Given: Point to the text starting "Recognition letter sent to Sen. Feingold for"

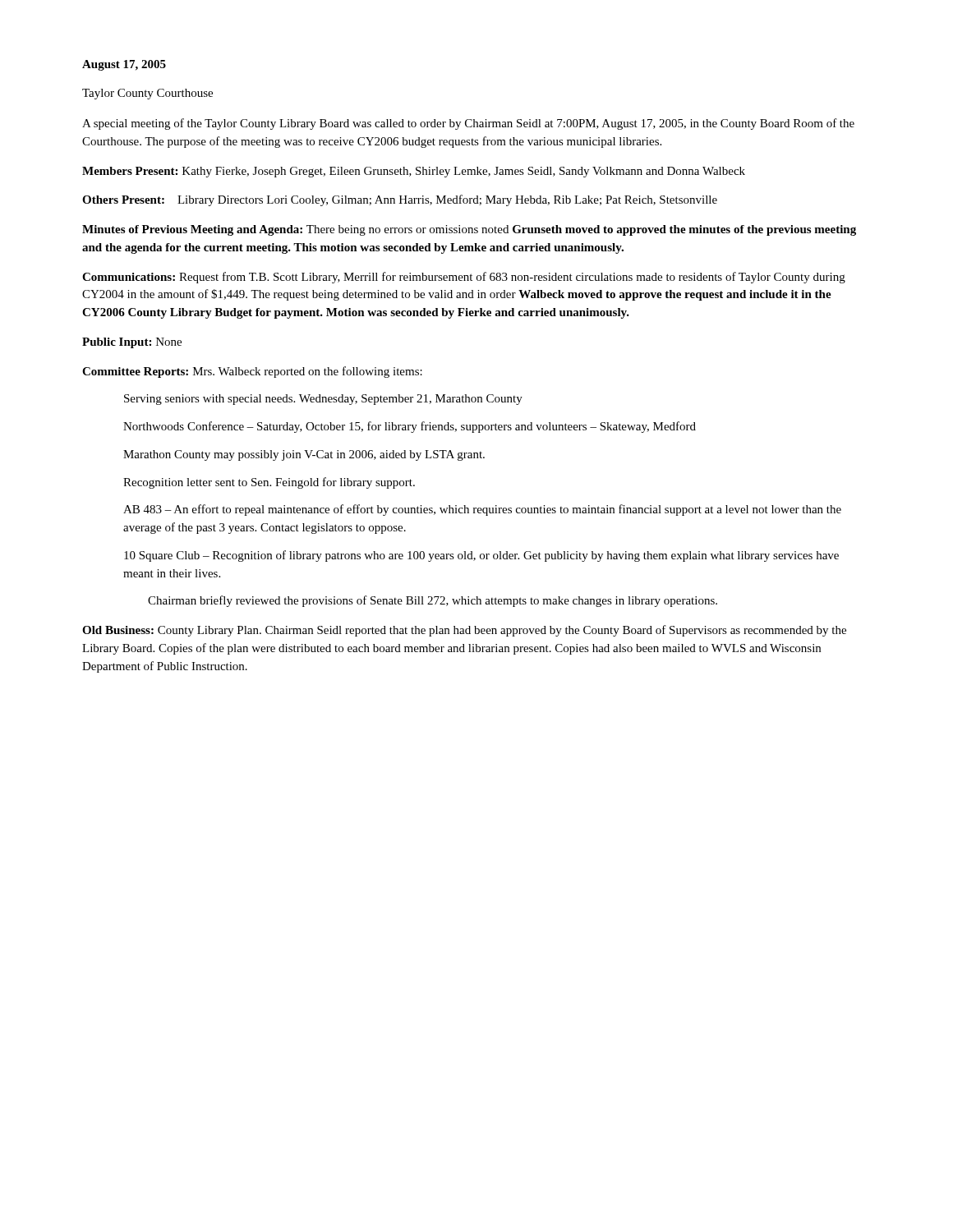Looking at the screenshot, I should [269, 482].
